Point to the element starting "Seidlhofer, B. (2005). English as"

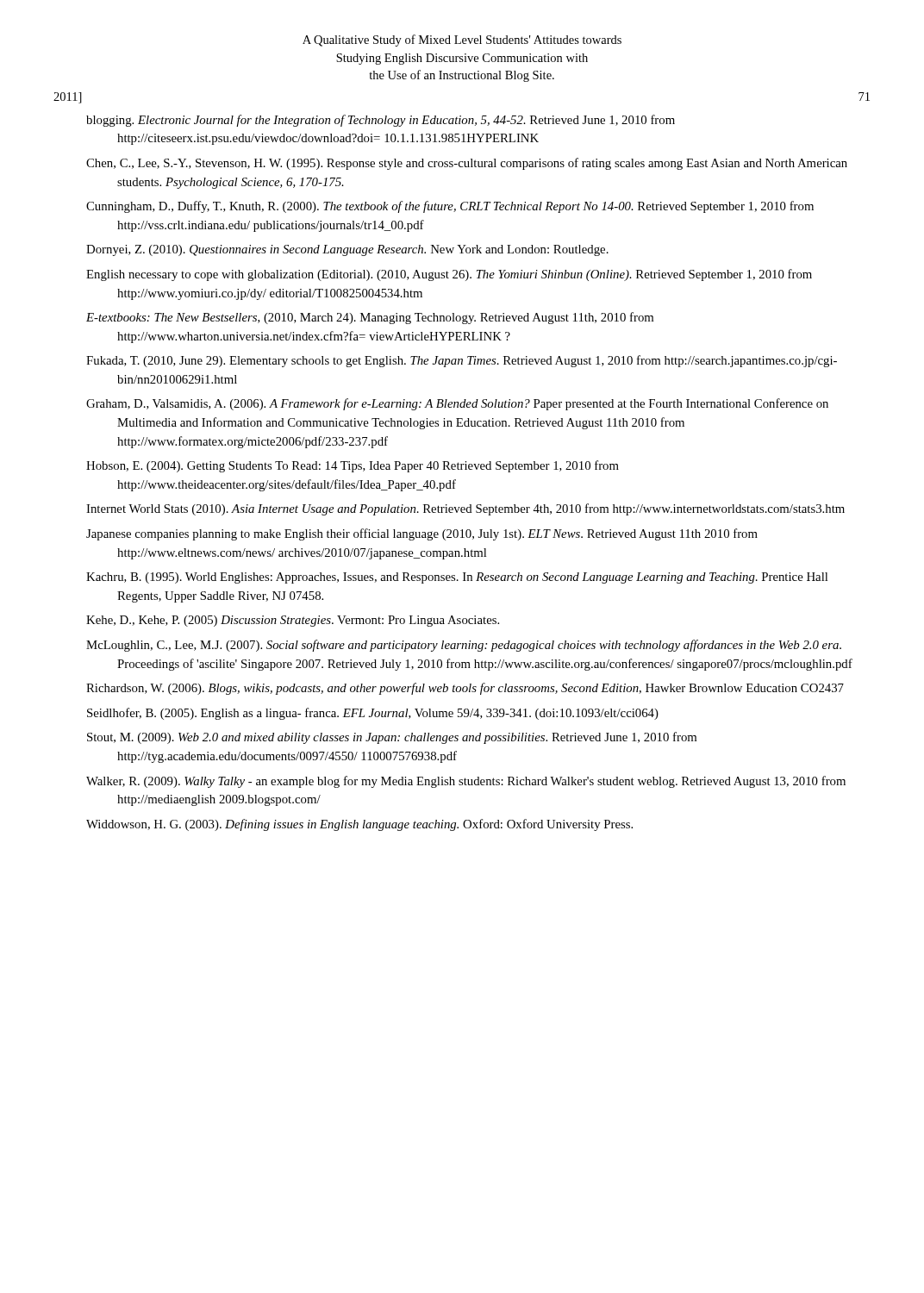[x=372, y=713]
